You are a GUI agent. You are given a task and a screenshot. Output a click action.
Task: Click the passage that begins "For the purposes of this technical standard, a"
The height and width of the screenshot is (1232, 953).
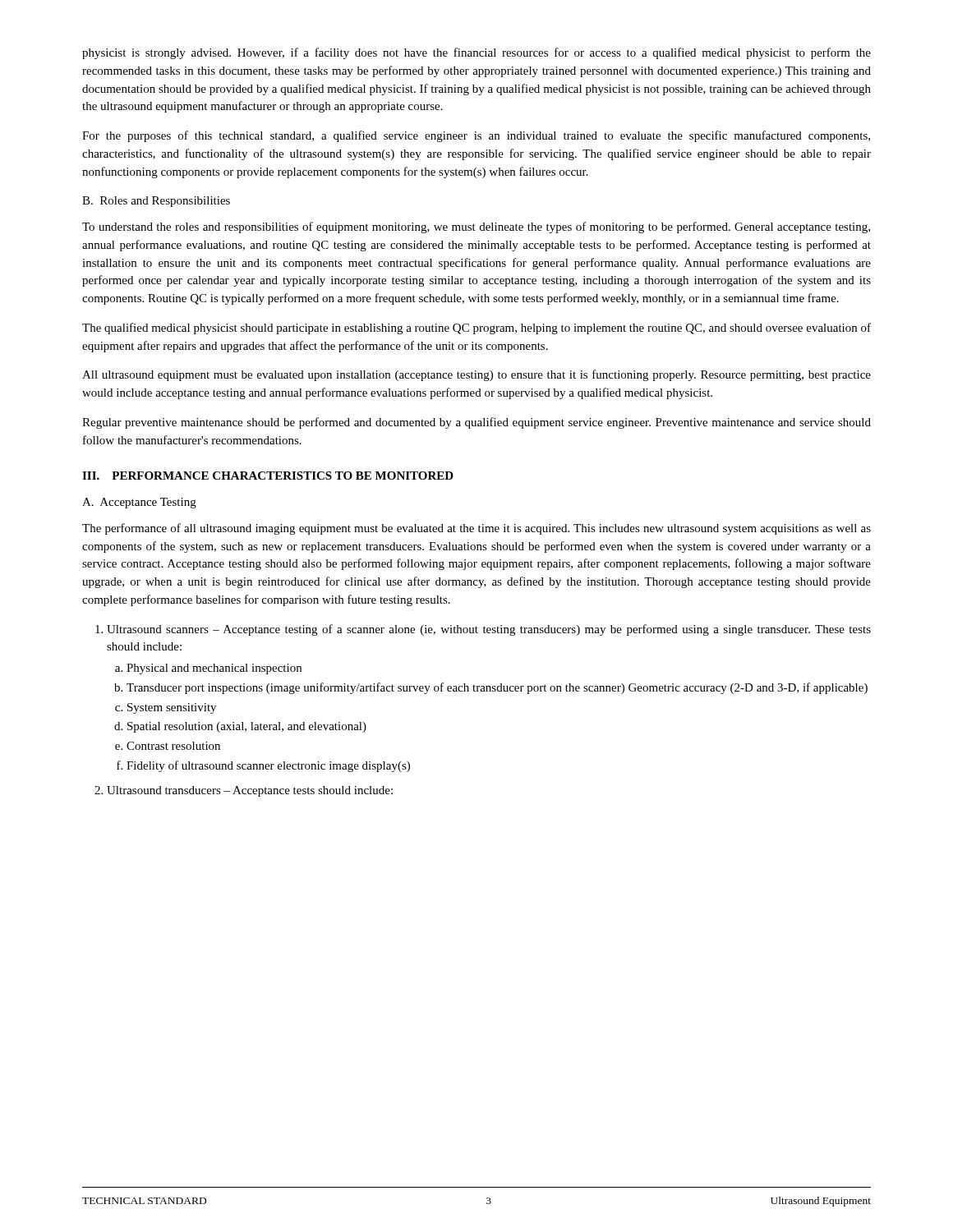pyautogui.click(x=476, y=153)
